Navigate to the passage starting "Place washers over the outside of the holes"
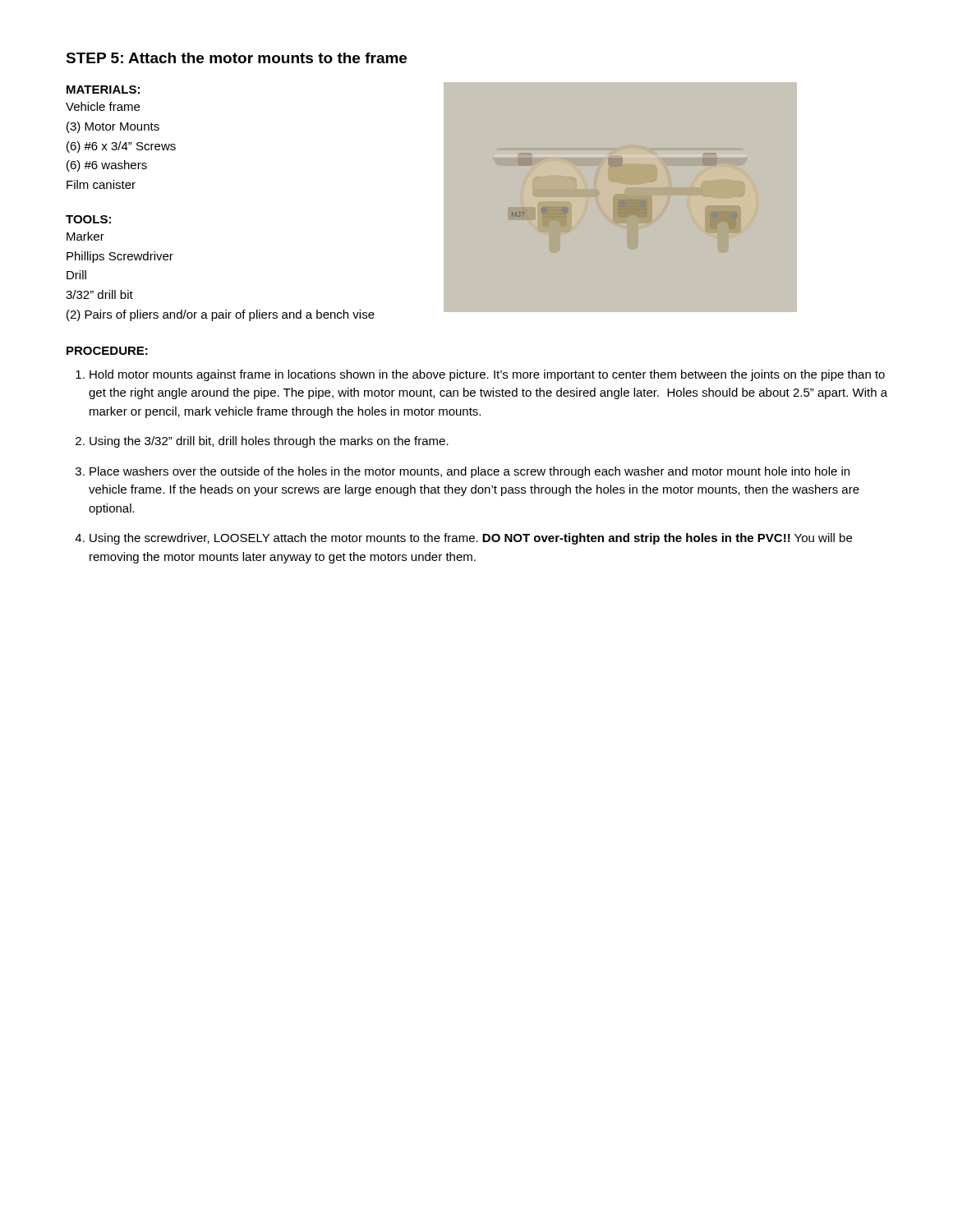 click(474, 489)
